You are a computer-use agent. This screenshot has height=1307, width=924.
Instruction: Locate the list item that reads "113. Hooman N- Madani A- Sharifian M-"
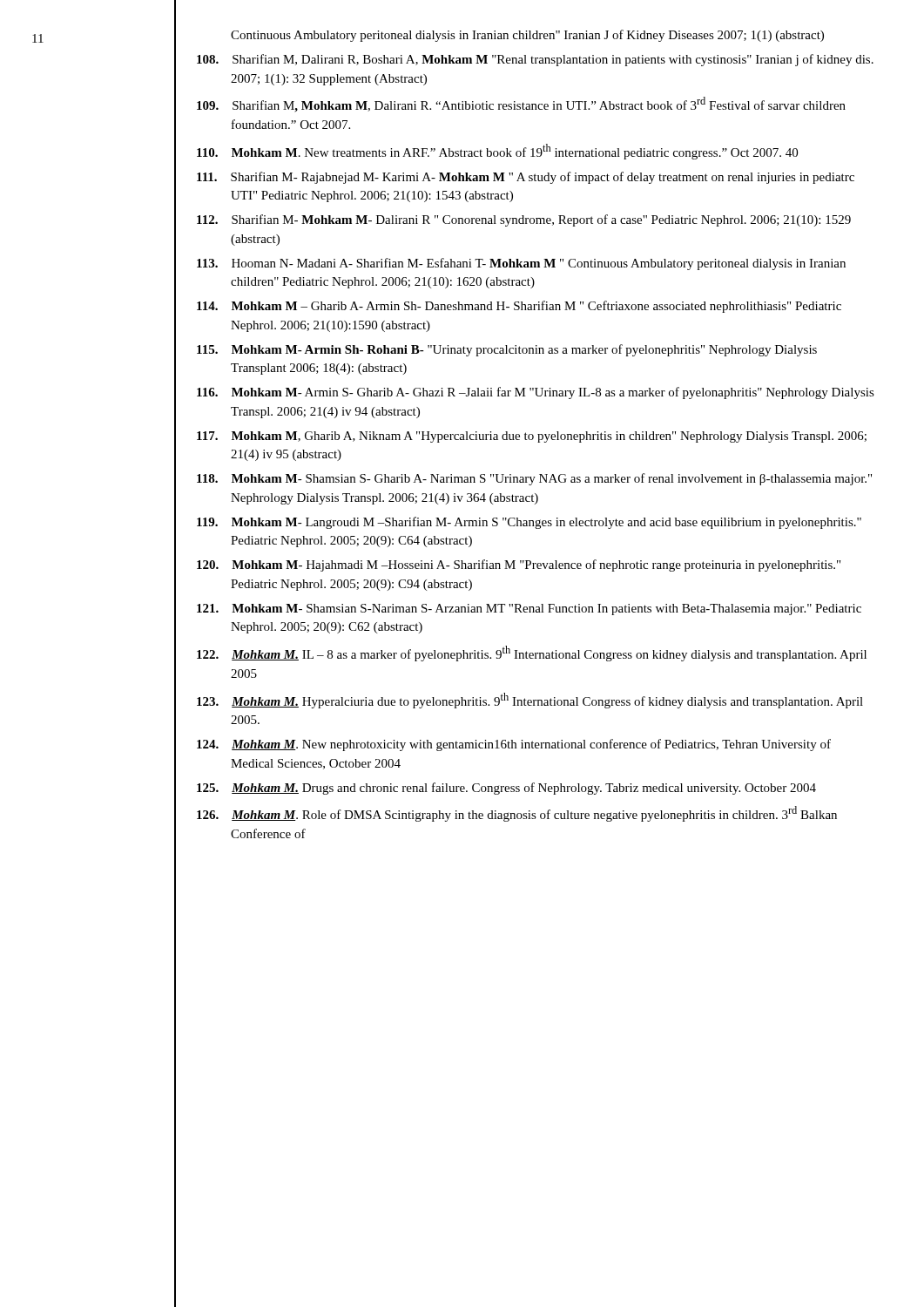tap(521, 272)
